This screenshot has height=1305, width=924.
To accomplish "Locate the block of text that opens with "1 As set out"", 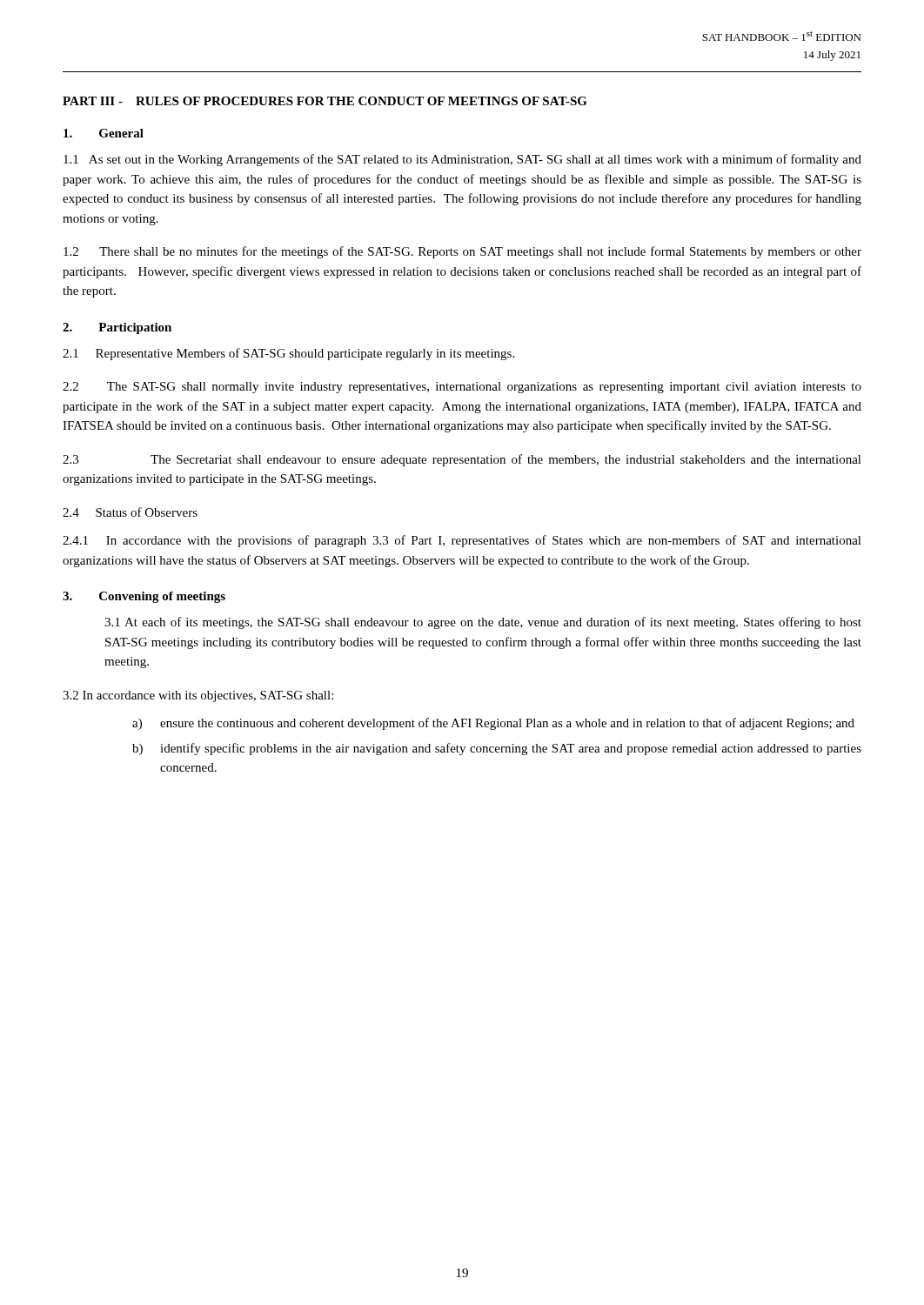I will tap(462, 189).
